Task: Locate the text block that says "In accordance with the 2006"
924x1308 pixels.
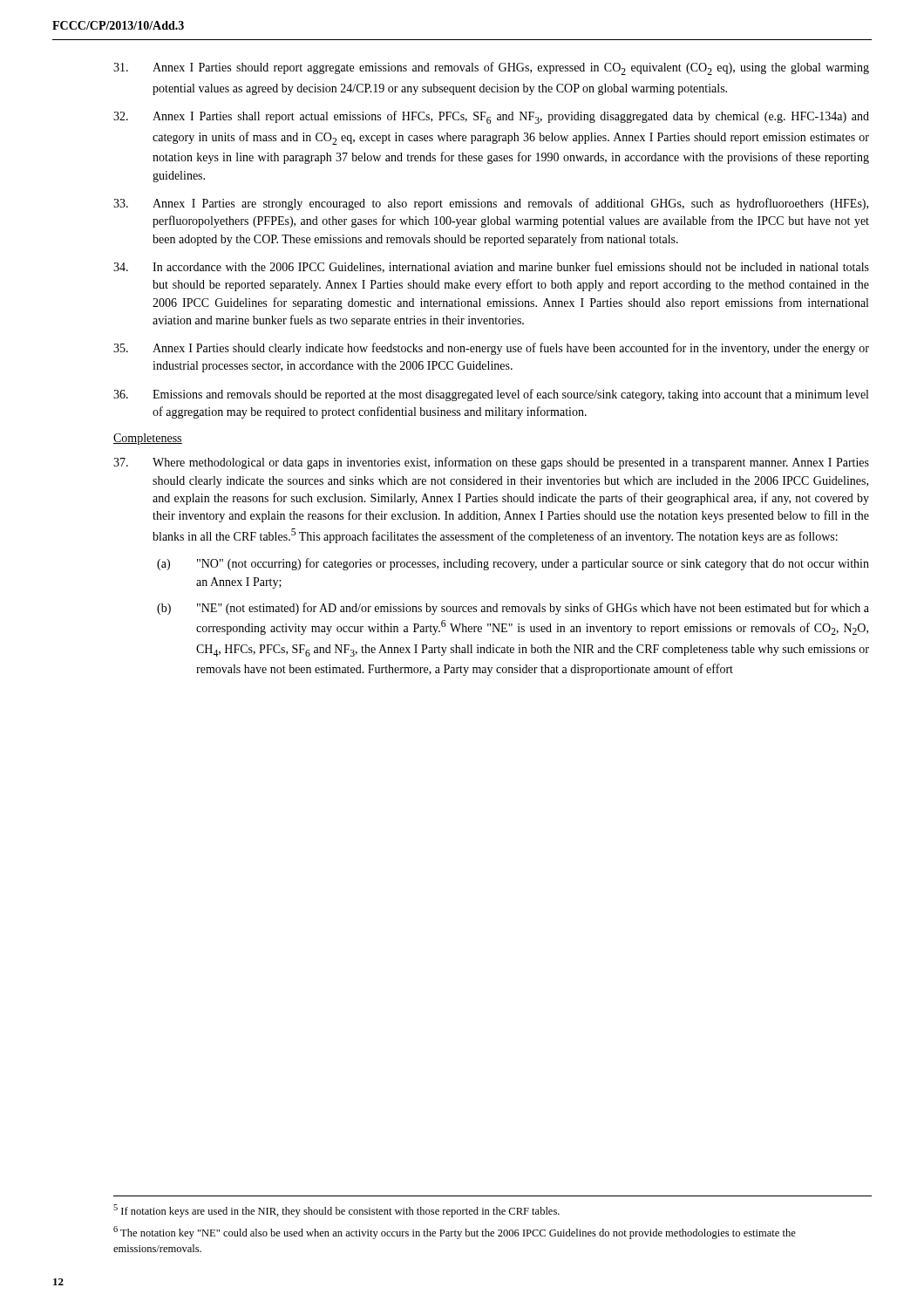Action: [492, 294]
